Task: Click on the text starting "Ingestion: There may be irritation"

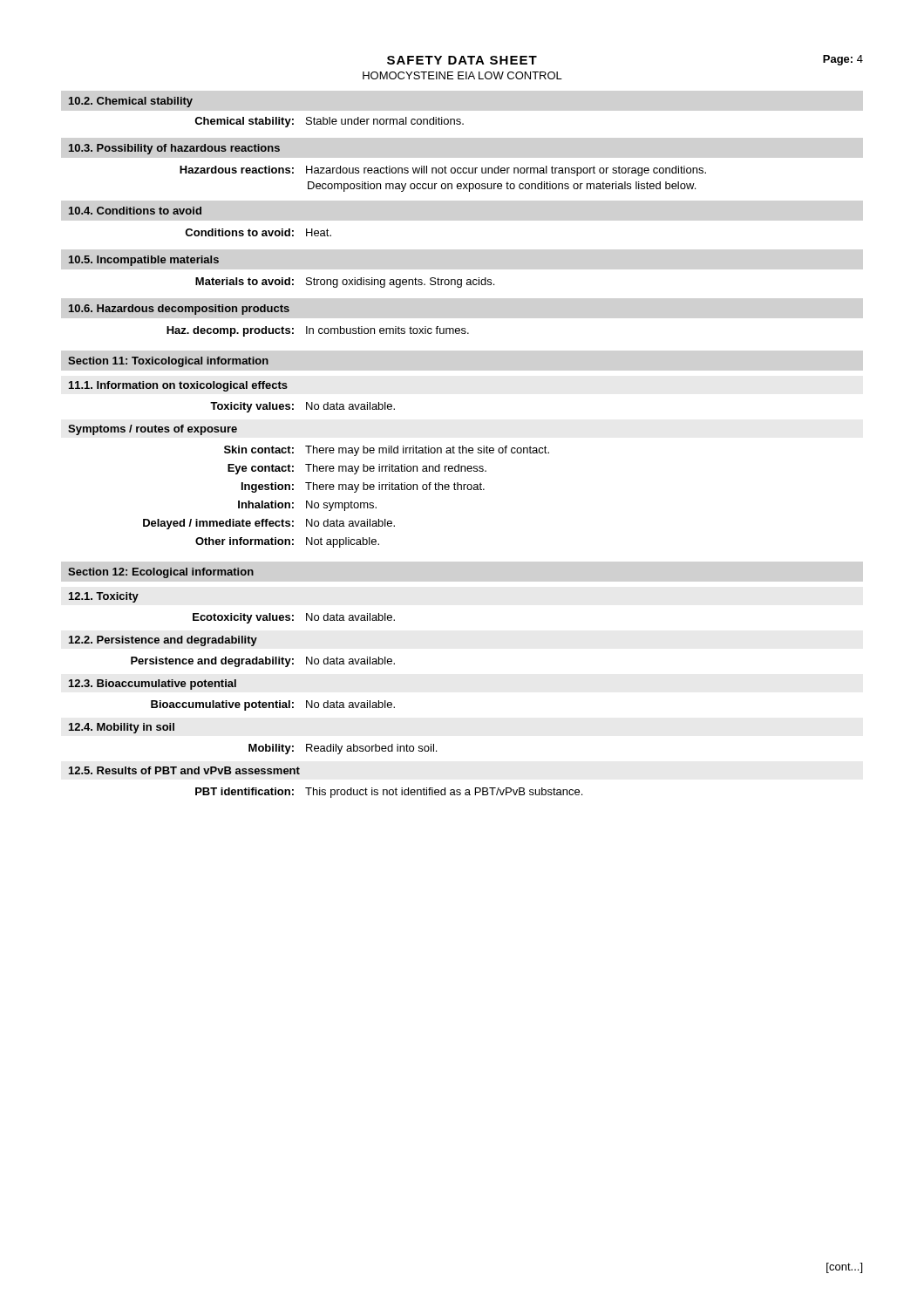Action: point(466,486)
